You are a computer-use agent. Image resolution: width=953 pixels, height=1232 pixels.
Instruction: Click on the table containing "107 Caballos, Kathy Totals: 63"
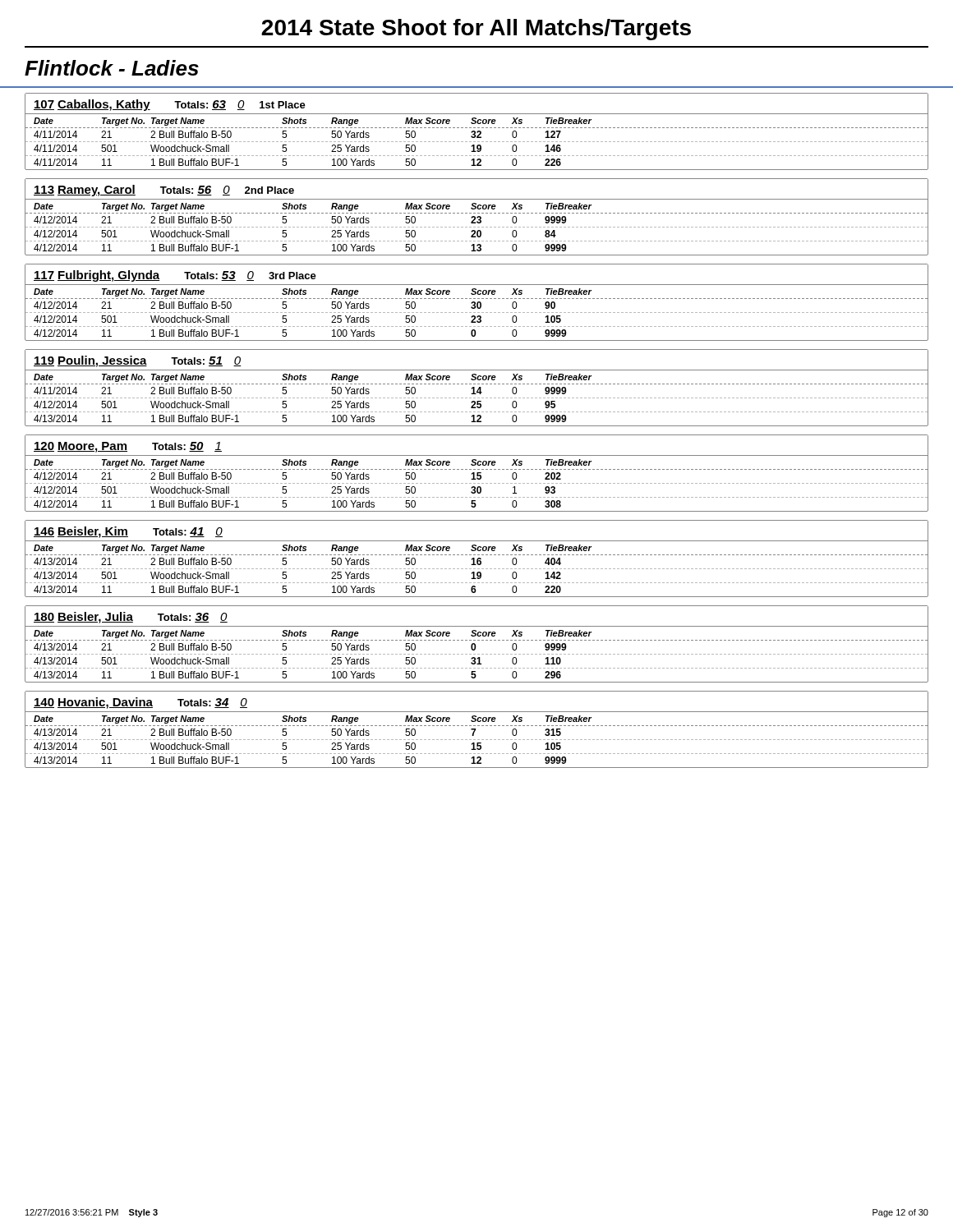476,131
